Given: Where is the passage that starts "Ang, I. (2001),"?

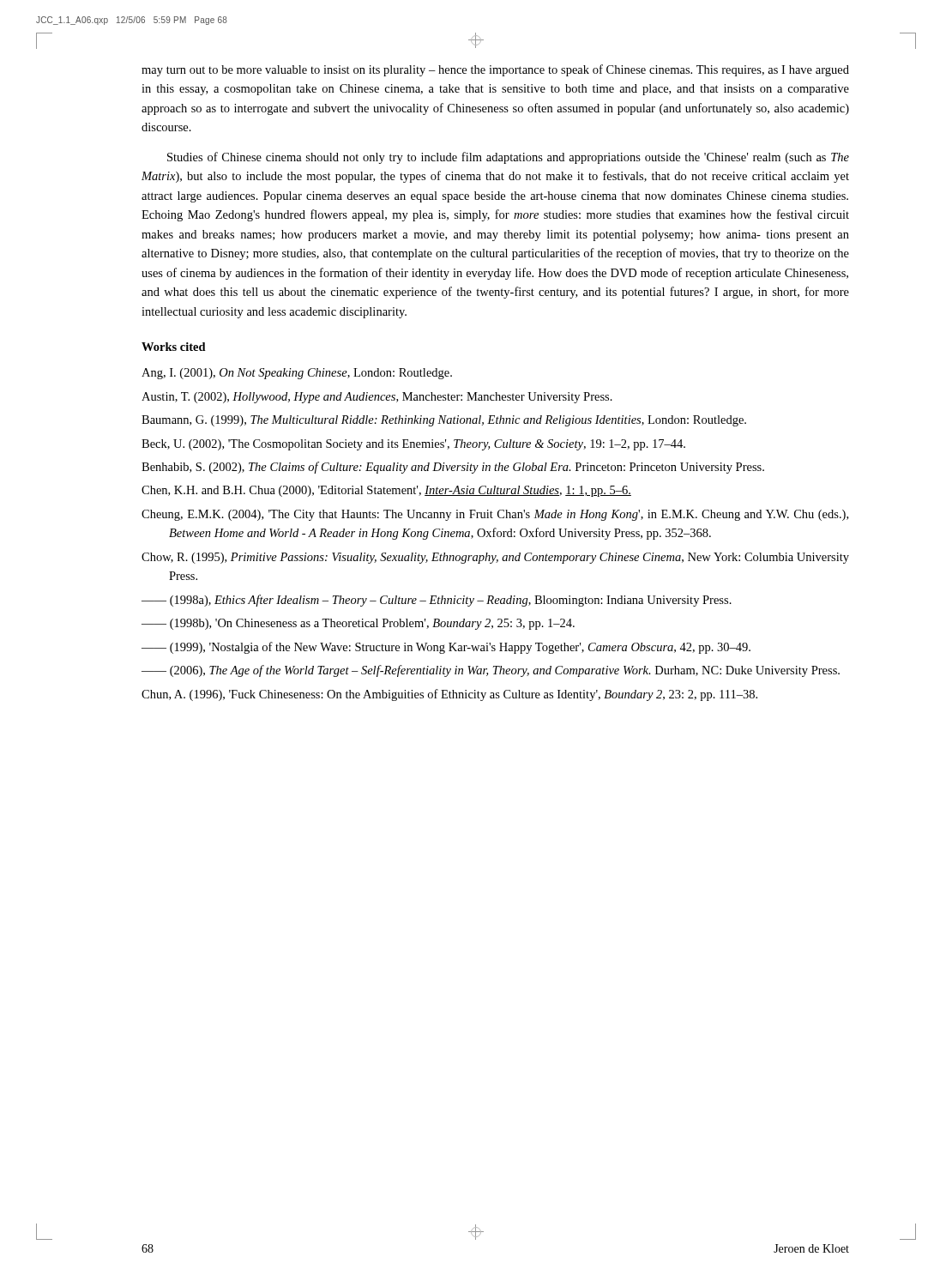Looking at the screenshot, I should click(x=297, y=372).
